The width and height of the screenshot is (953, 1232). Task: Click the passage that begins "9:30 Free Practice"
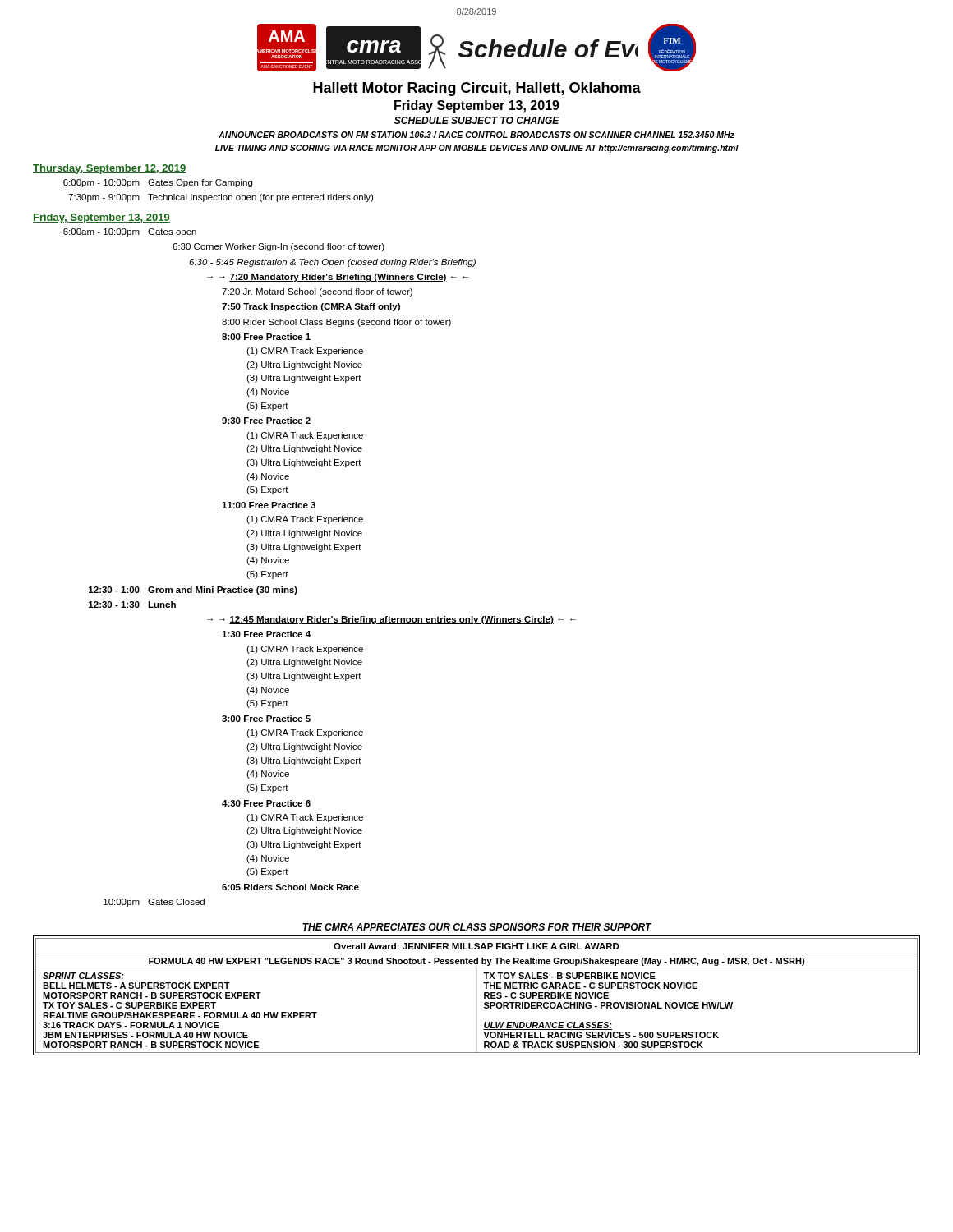click(266, 421)
